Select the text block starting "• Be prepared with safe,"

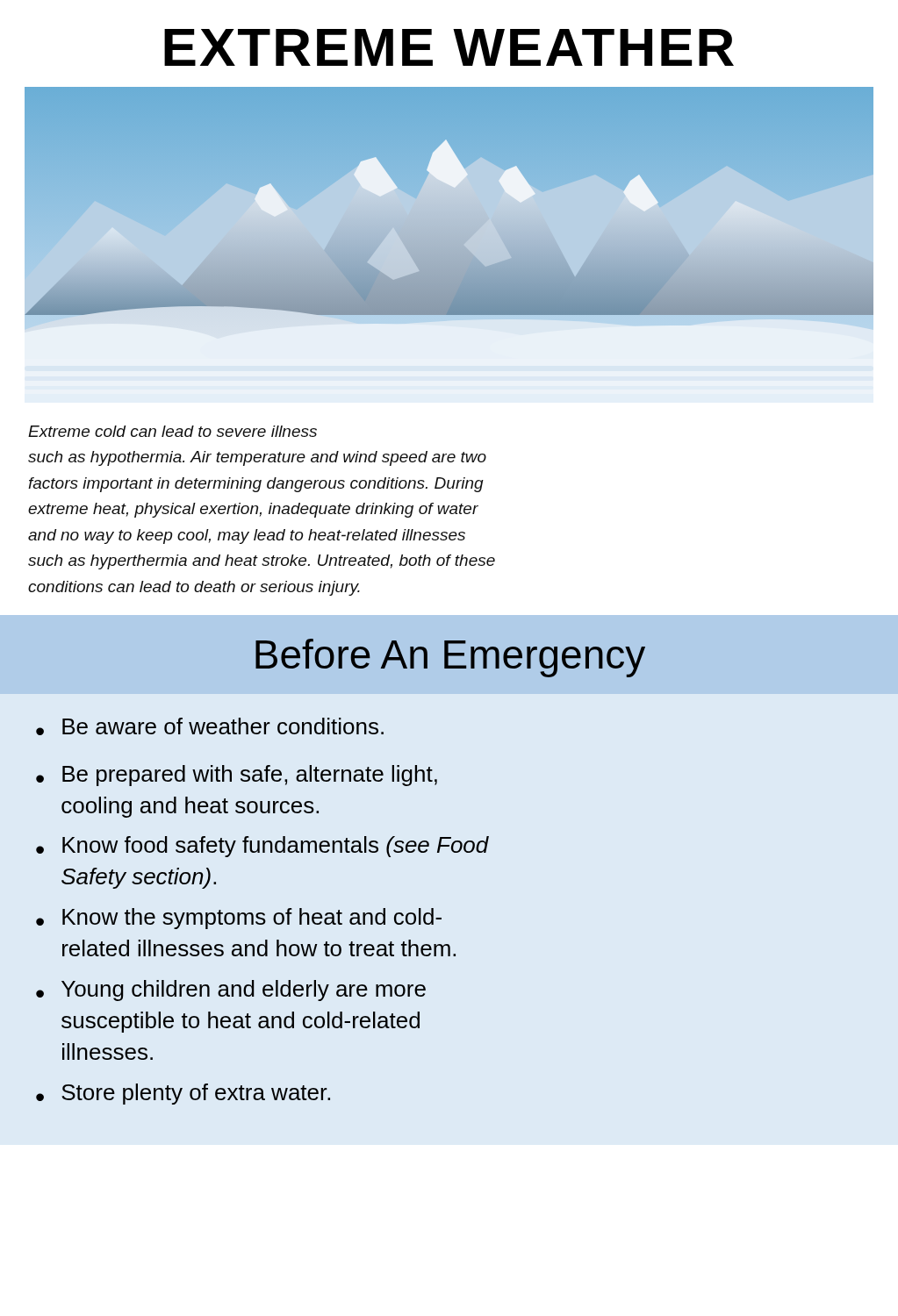237,790
